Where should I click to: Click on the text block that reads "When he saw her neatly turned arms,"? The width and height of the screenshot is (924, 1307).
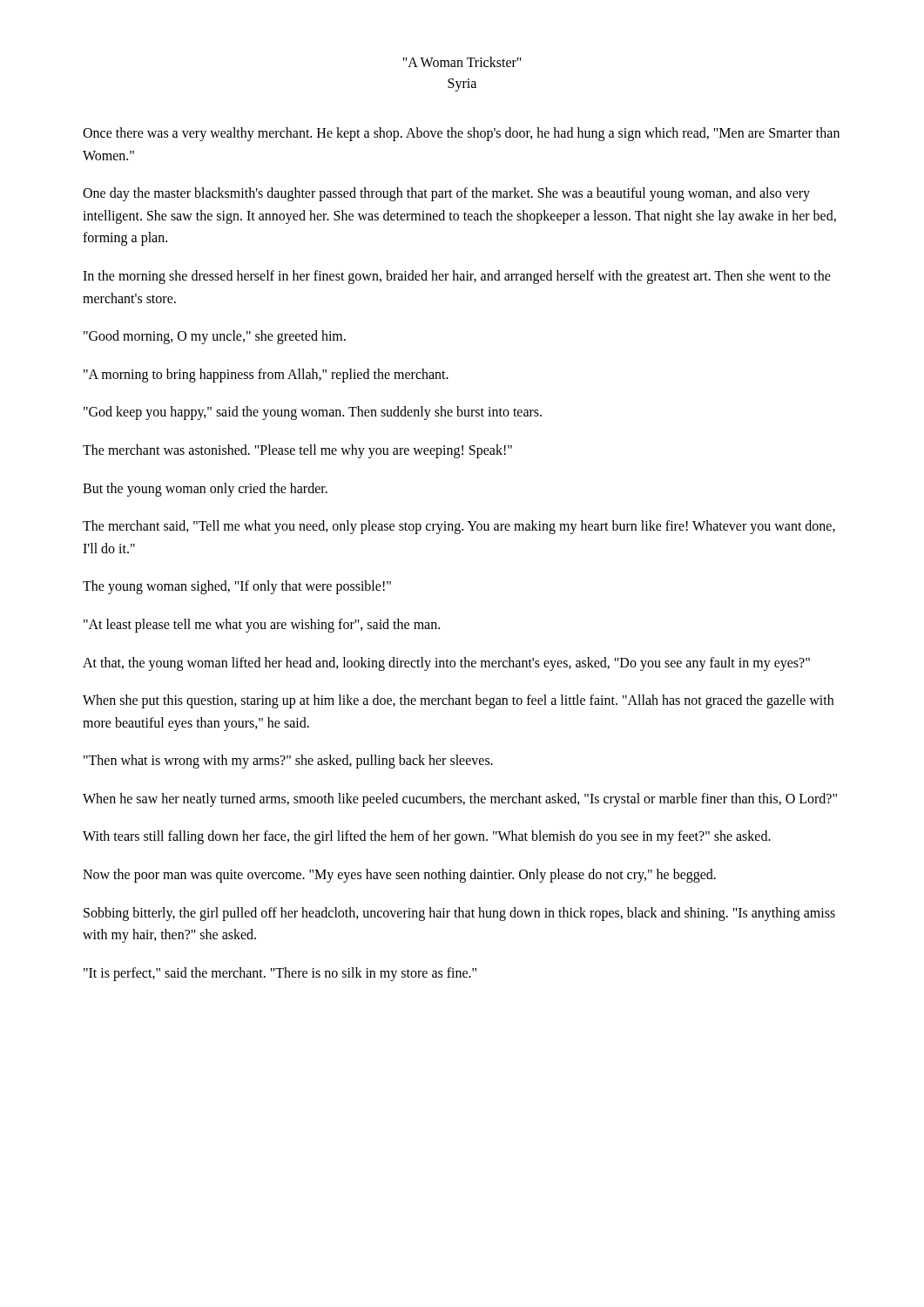click(460, 798)
